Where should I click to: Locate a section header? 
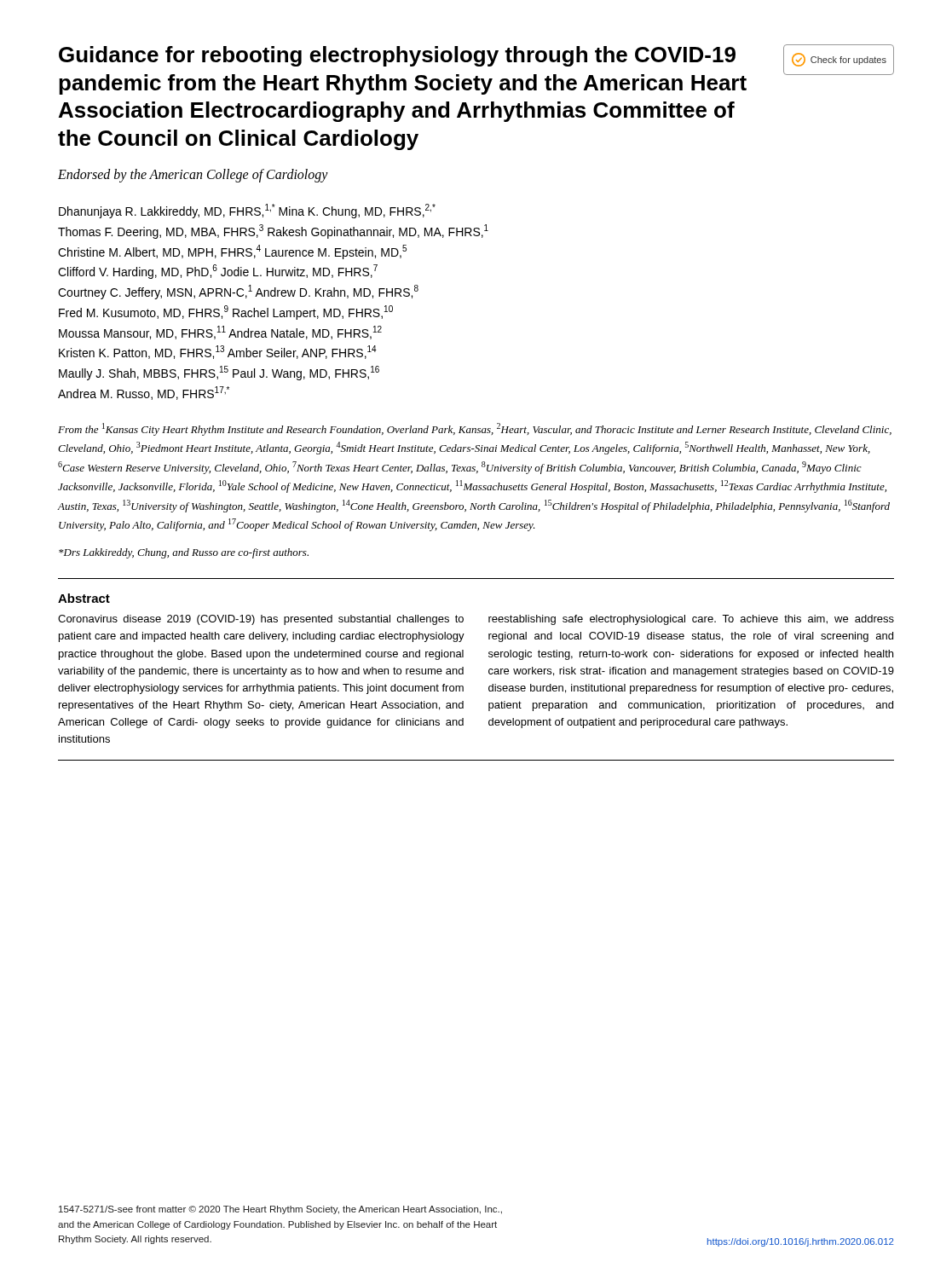pyautogui.click(x=84, y=598)
